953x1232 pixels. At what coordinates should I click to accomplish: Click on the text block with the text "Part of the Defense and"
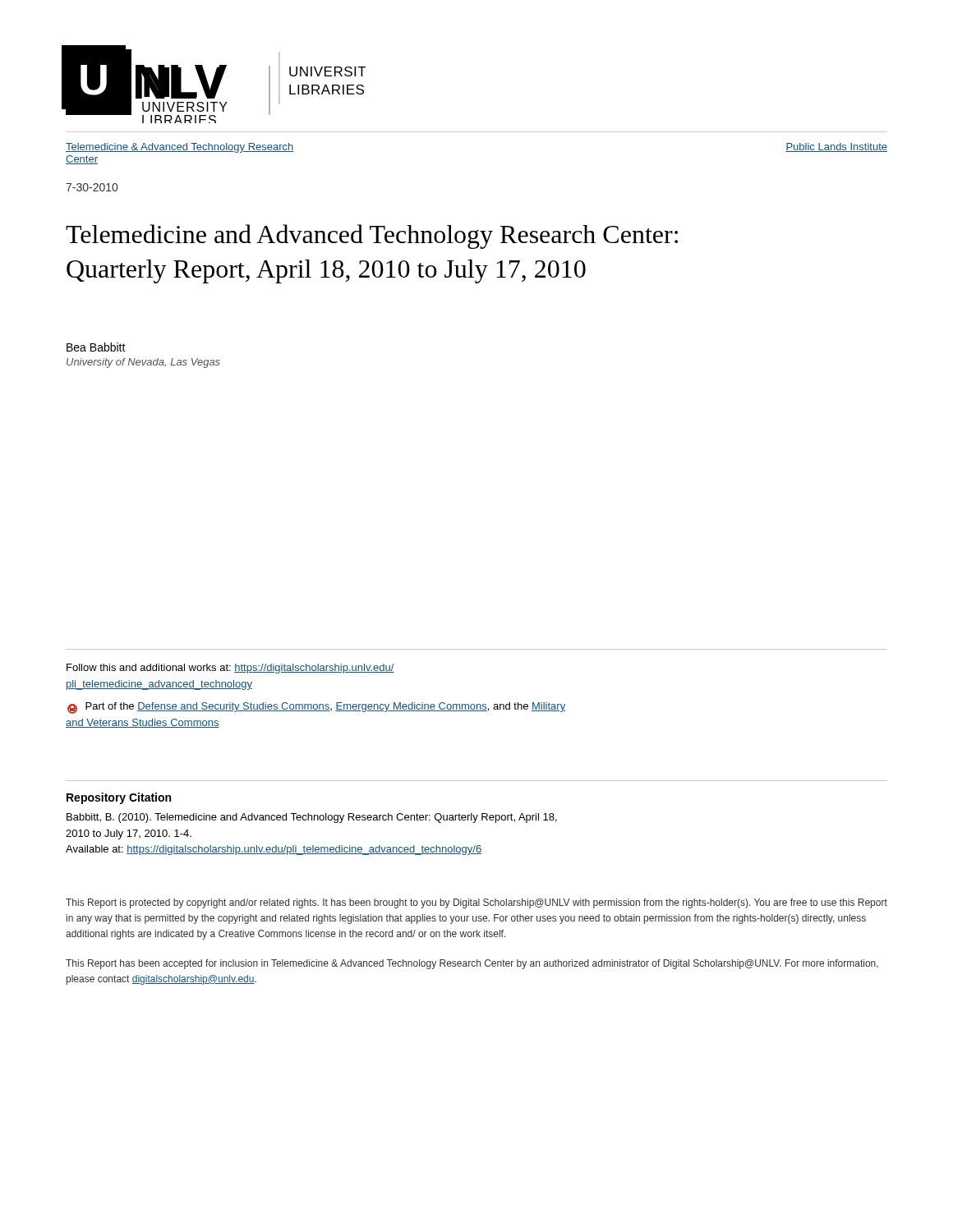coord(316,714)
